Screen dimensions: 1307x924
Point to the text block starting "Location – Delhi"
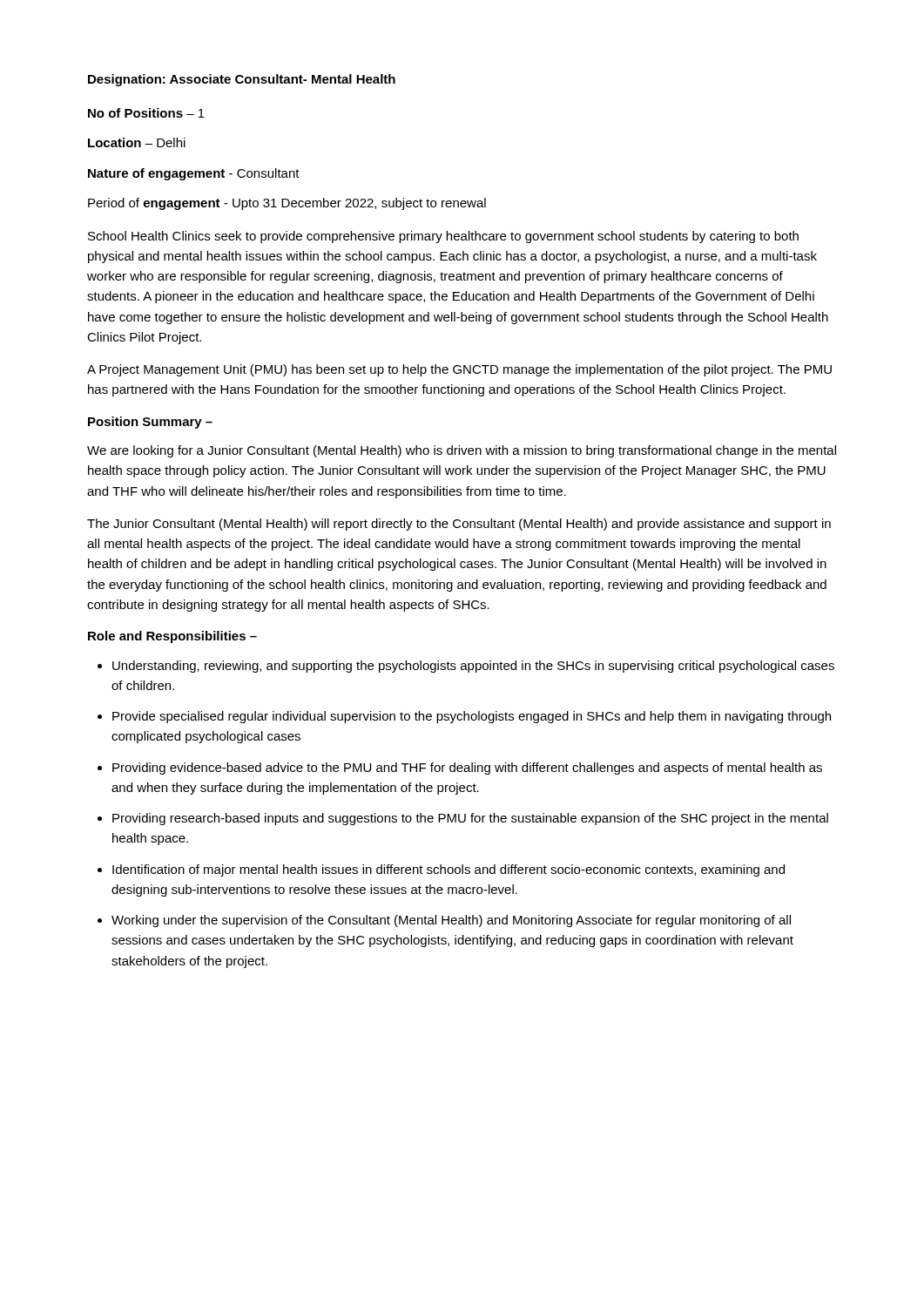coord(137,142)
